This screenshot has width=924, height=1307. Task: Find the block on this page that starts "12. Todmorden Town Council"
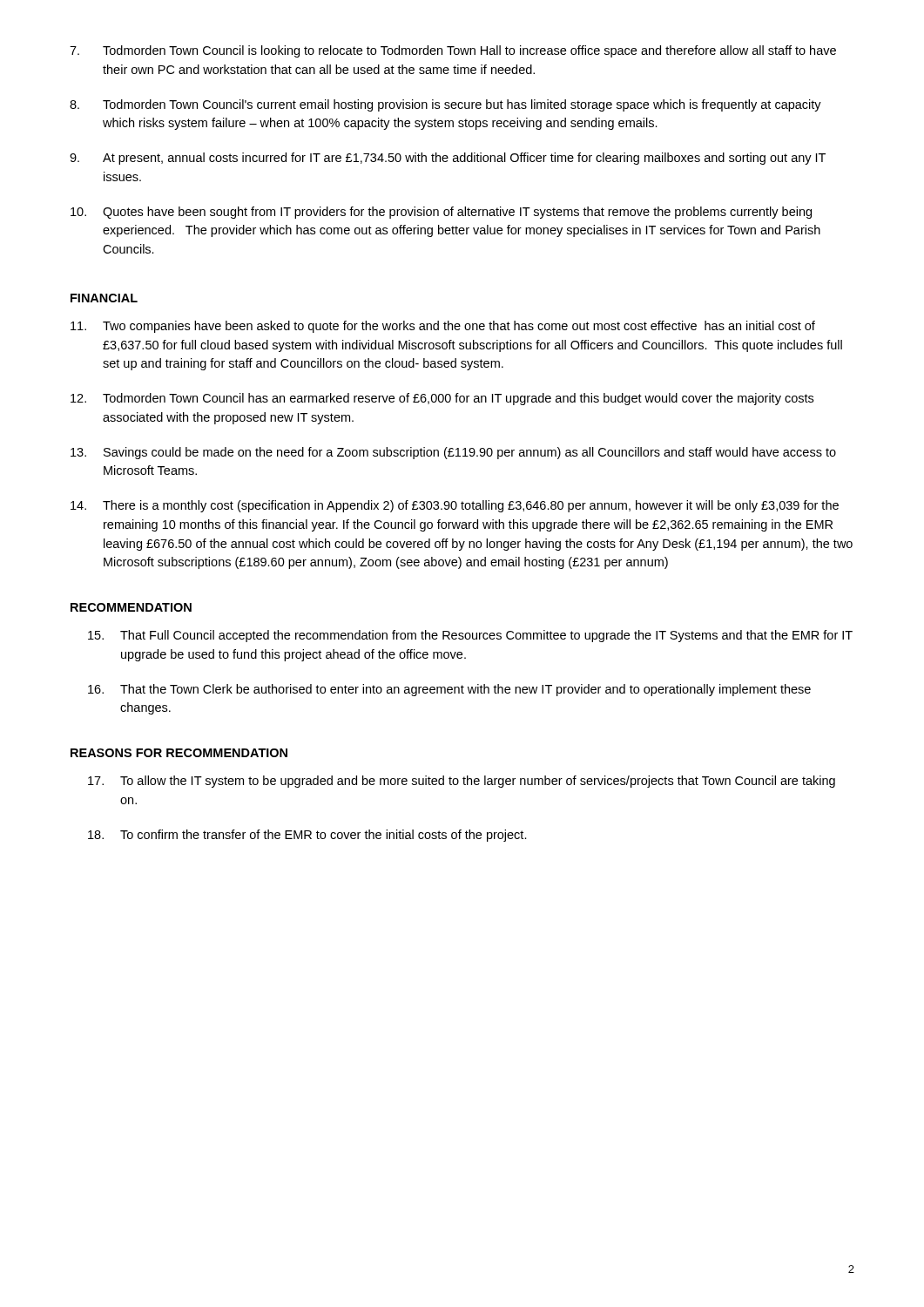(x=462, y=408)
